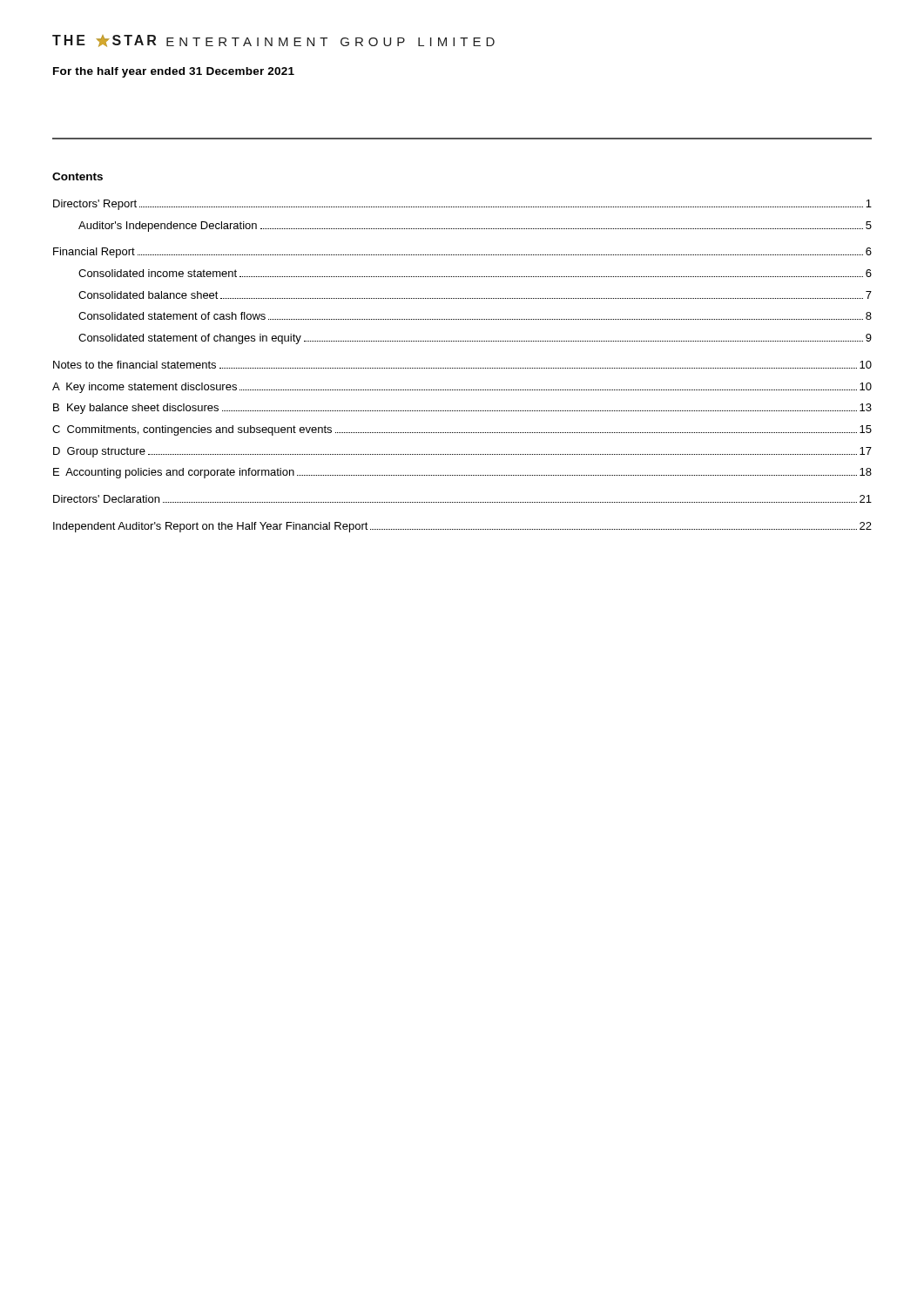Find the block on this page that starts "D Group structure"

coord(462,451)
